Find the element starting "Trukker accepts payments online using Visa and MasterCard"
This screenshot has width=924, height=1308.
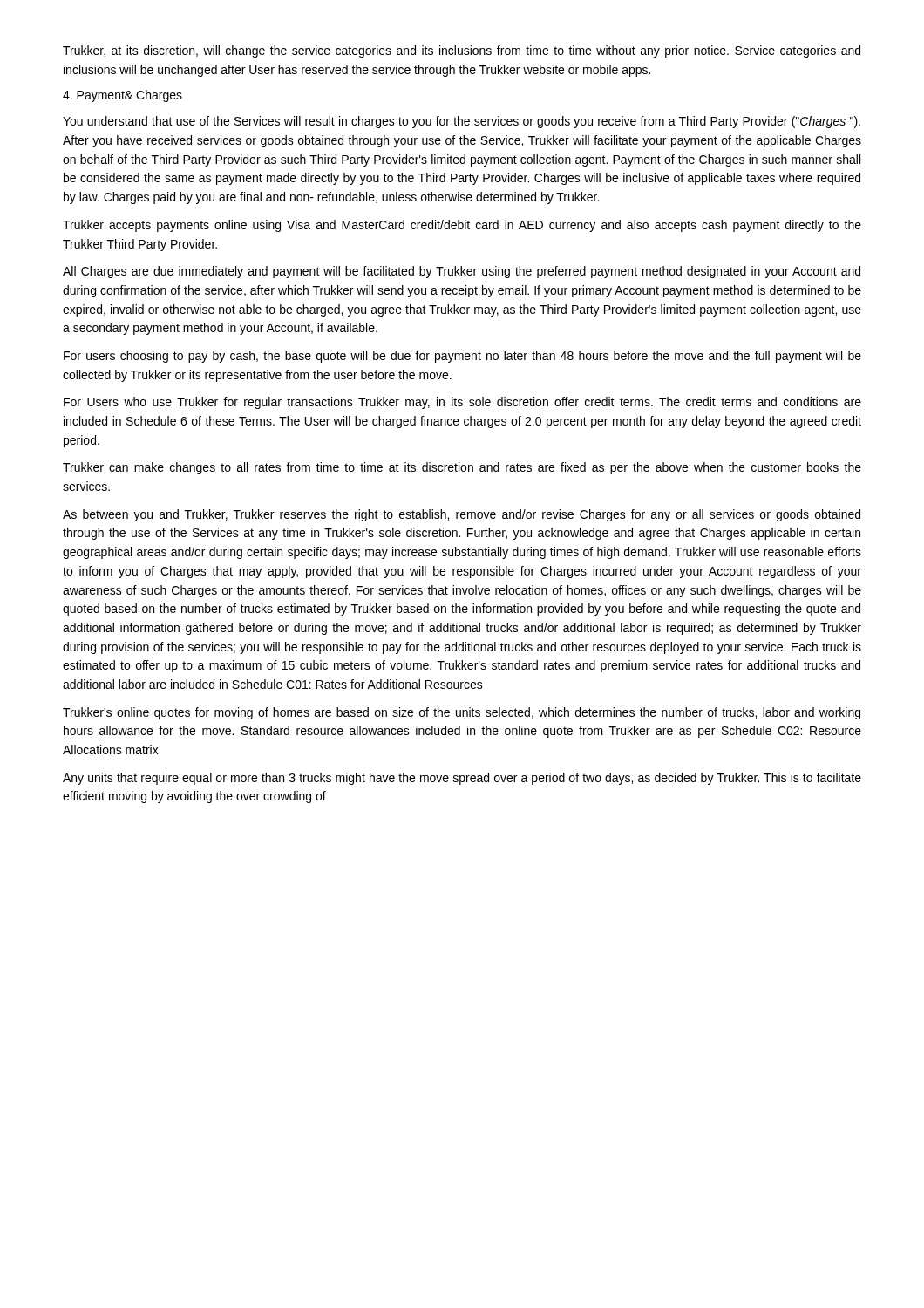click(462, 234)
